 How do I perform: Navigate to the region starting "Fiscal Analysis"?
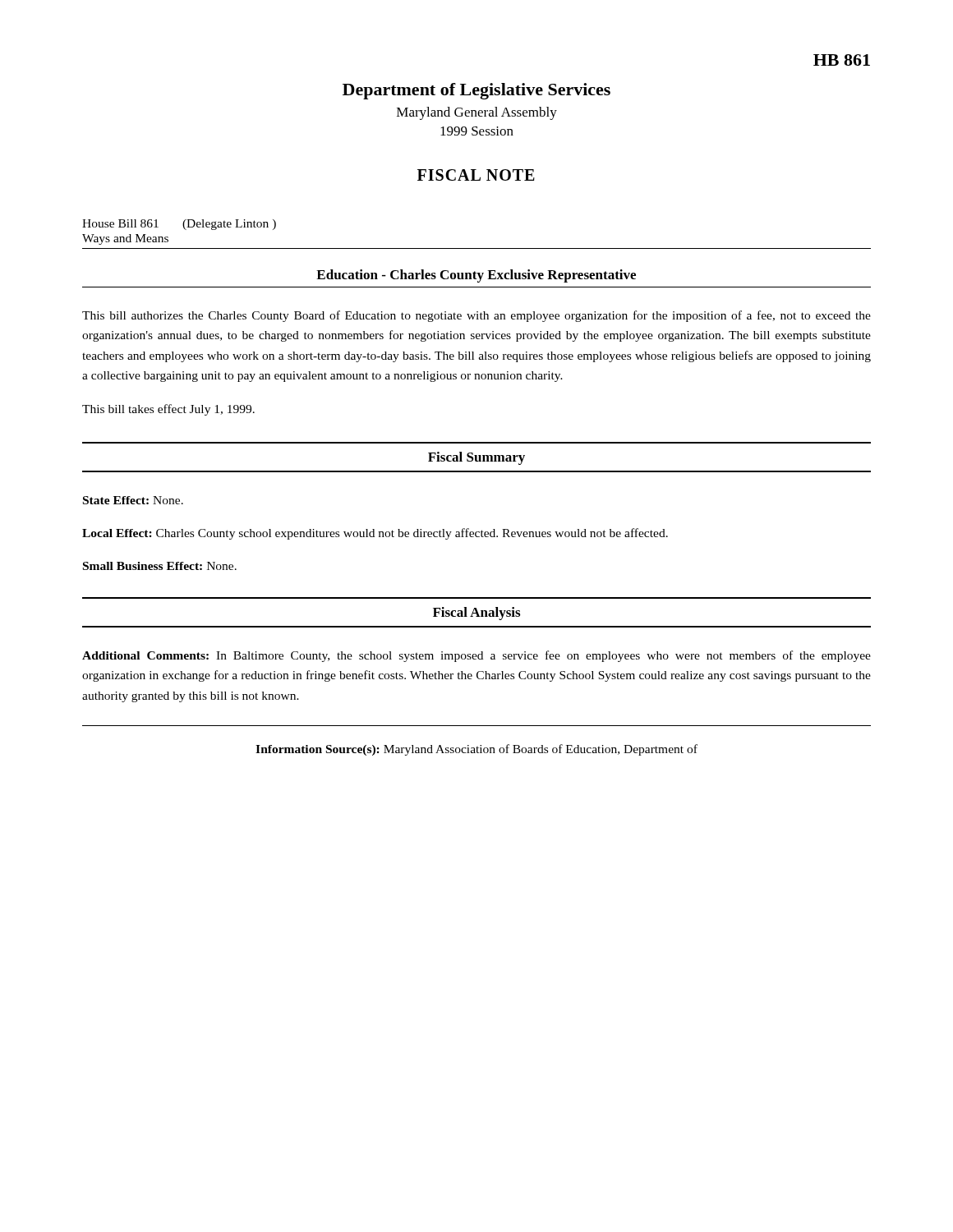[476, 612]
